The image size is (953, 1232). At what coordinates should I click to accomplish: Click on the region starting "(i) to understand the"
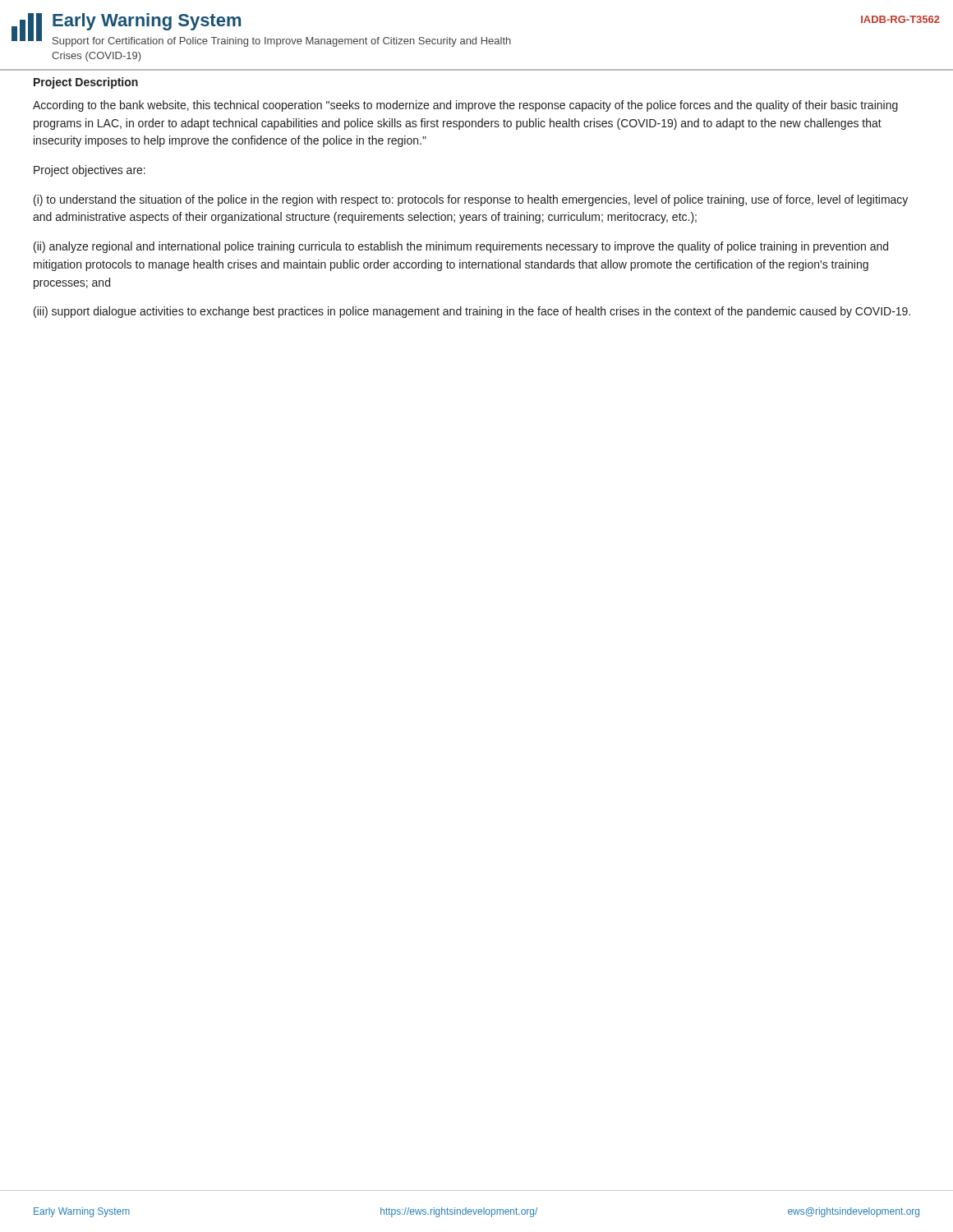[x=470, y=208]
